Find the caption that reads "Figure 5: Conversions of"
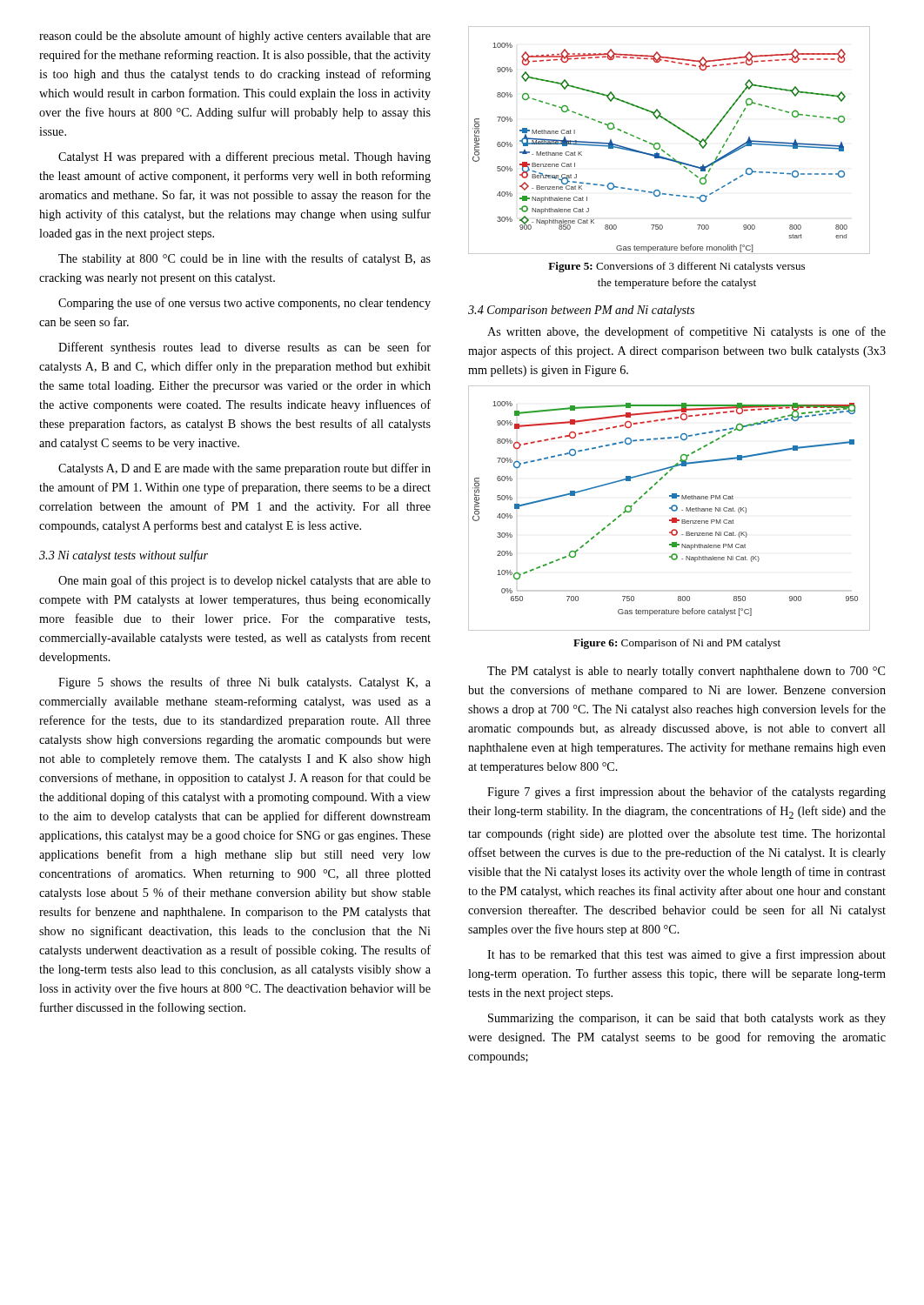The height and width of the screenshot is (1305, 924). tap(677, 274)
